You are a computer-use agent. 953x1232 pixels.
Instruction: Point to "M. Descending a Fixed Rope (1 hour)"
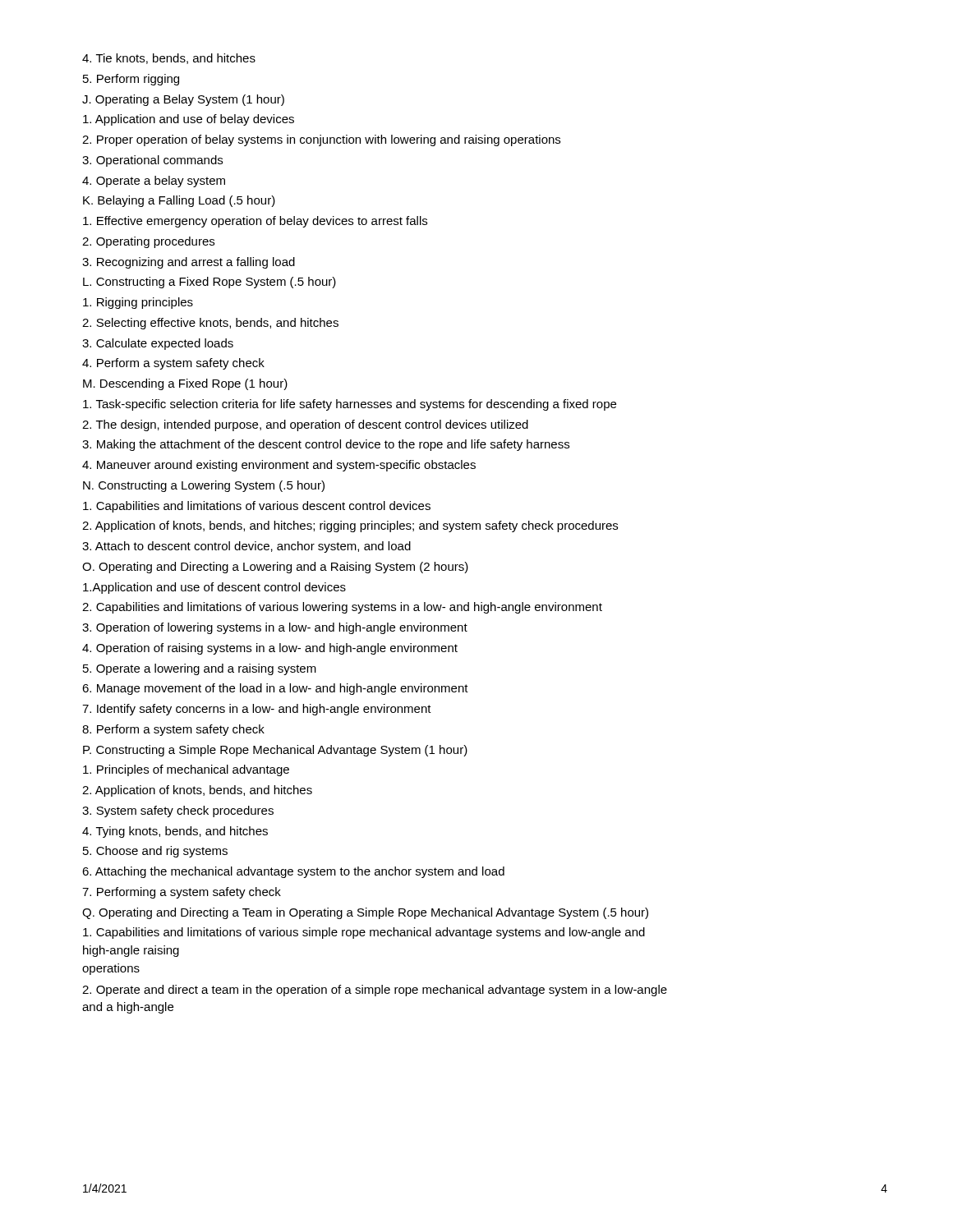(185, 383)
